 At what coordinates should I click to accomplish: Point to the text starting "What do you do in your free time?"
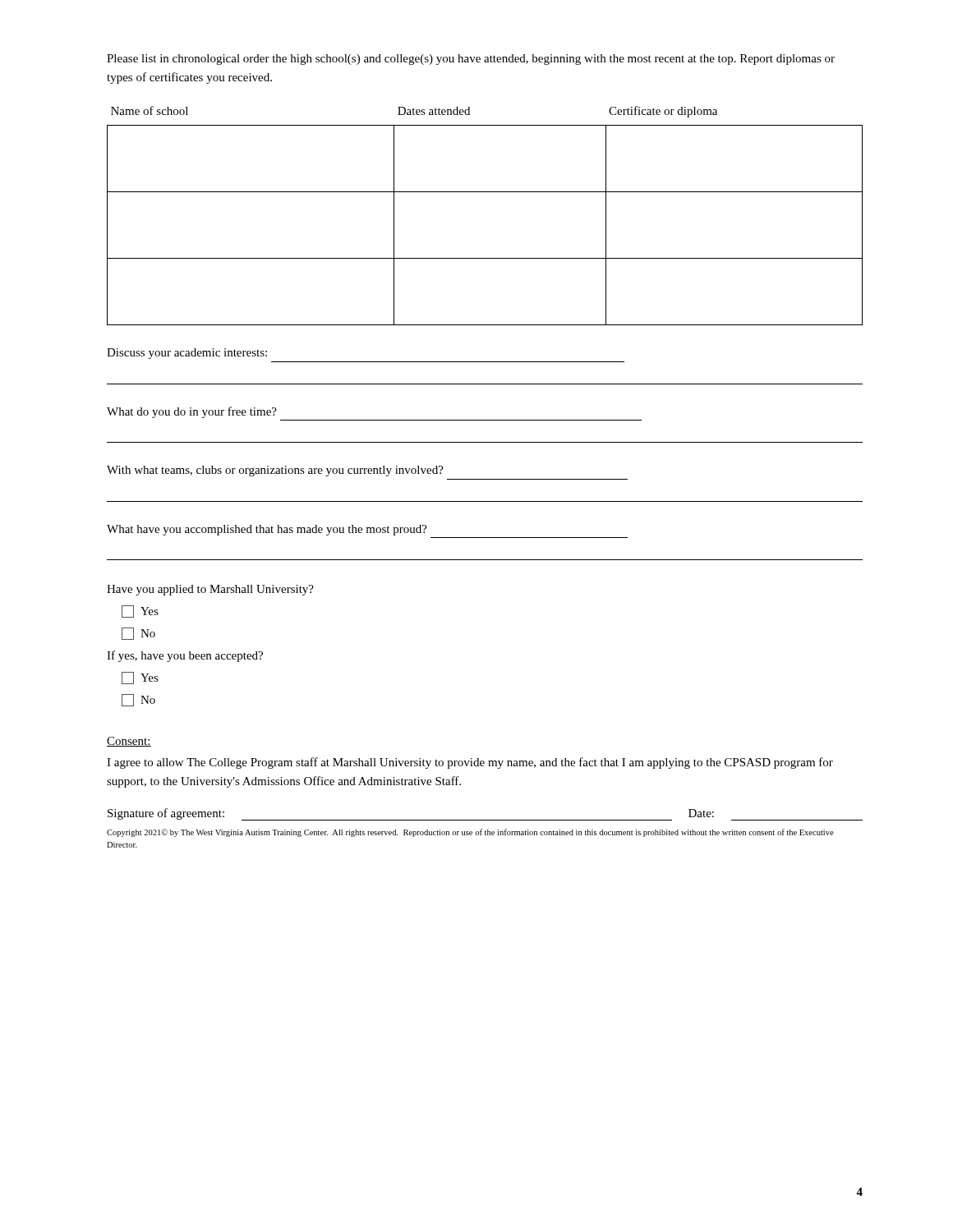point(374,412)
